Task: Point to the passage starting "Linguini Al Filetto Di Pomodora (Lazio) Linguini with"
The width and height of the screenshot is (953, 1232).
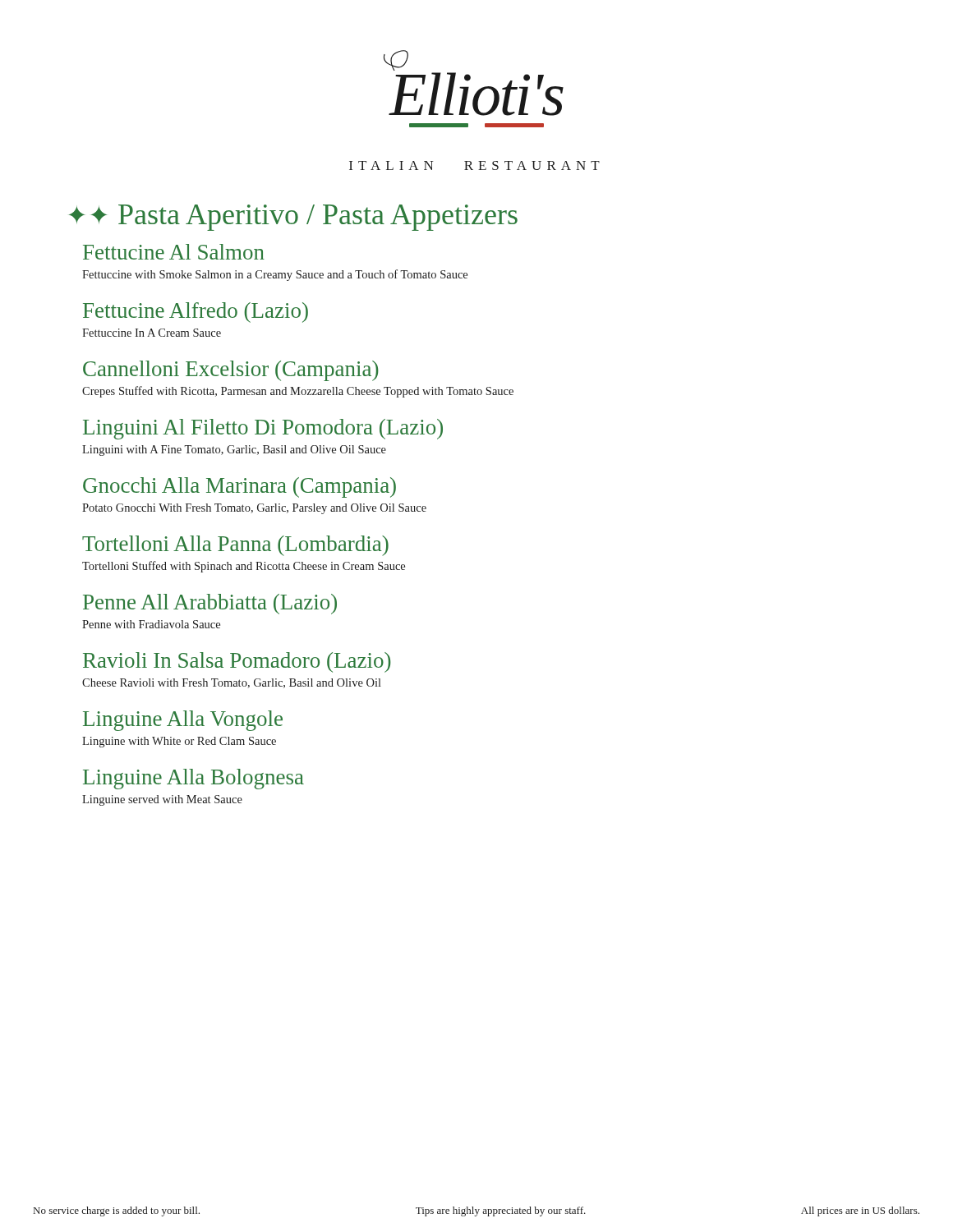Action: [263, 429]
